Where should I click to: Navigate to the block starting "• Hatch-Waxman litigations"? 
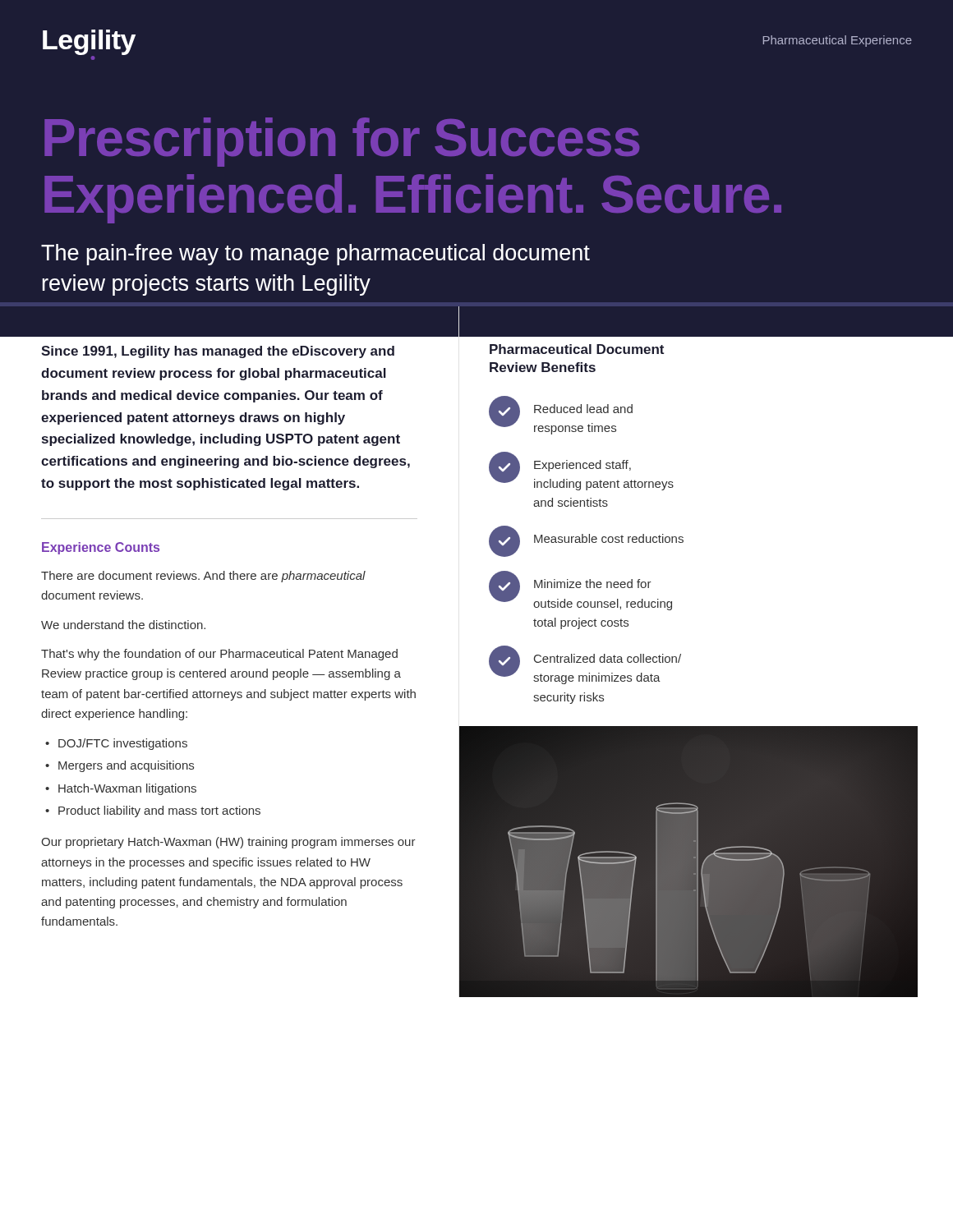tap(121, 788)
